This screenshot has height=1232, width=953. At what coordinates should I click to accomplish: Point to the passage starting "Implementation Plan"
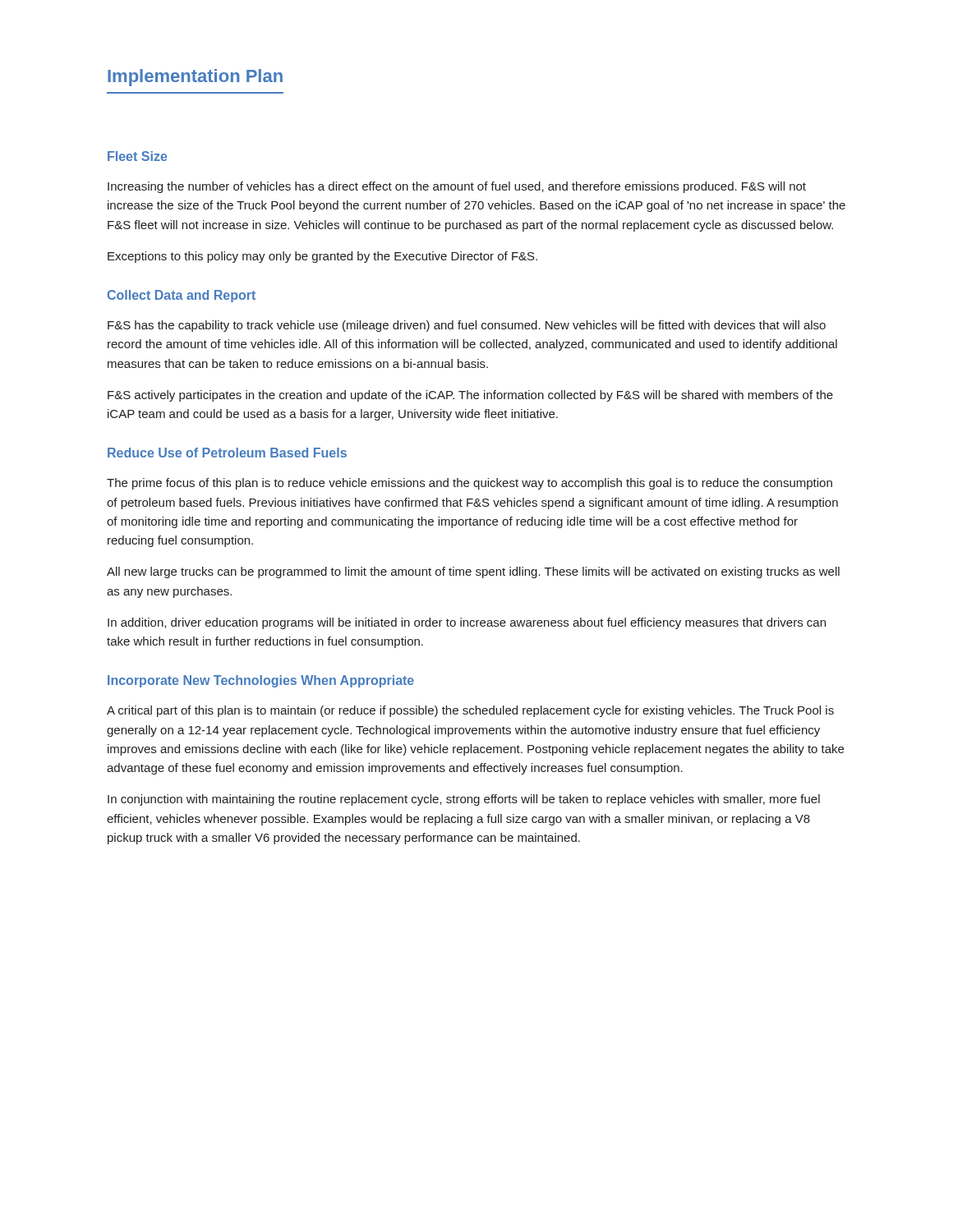click(x=195, y=80)
